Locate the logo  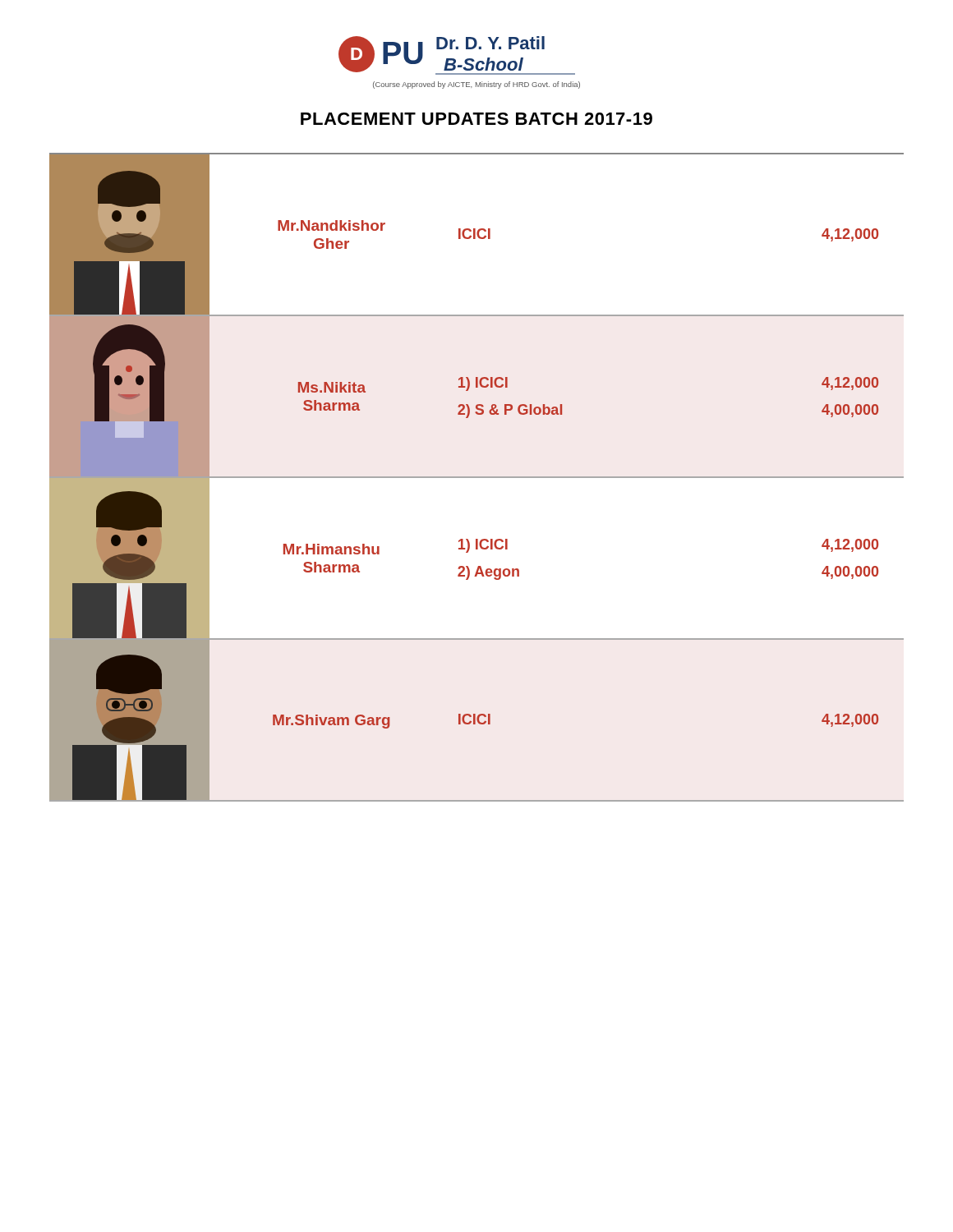click(x=476, y=50)
